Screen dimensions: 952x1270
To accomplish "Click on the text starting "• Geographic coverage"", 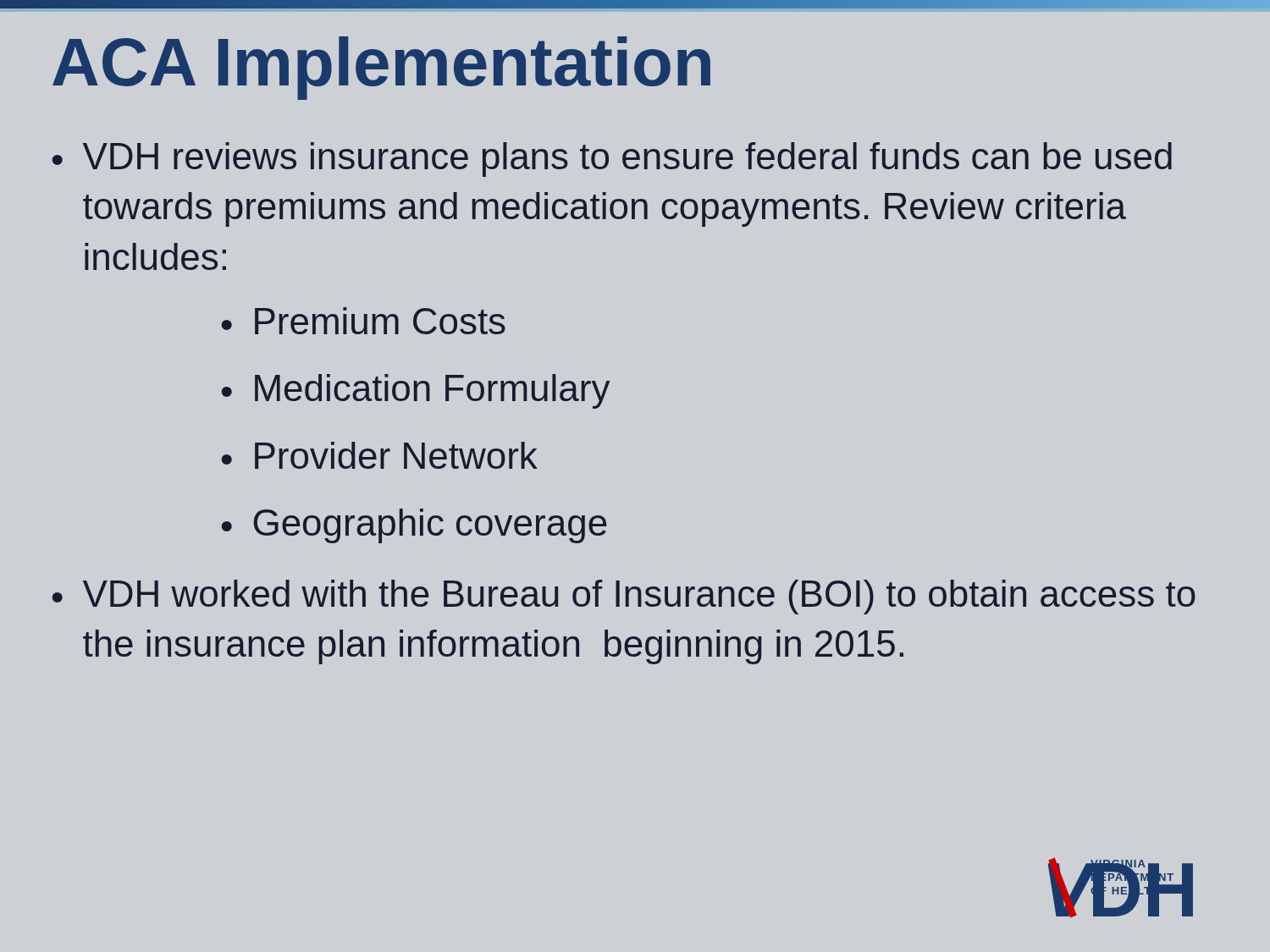I will pyautogui.click(x=414, y=524).
